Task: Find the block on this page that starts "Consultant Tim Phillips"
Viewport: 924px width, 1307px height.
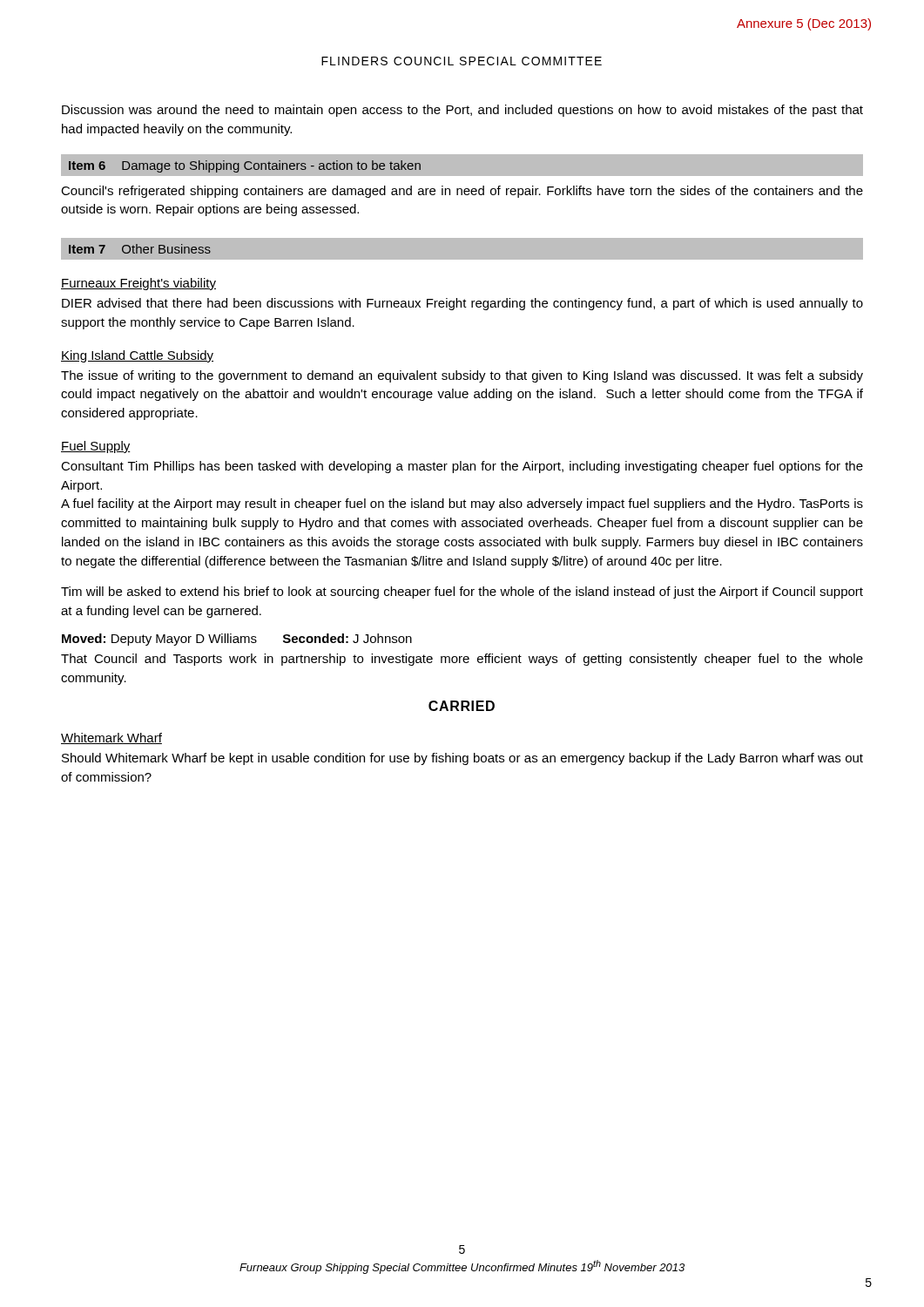Action: 462,513
